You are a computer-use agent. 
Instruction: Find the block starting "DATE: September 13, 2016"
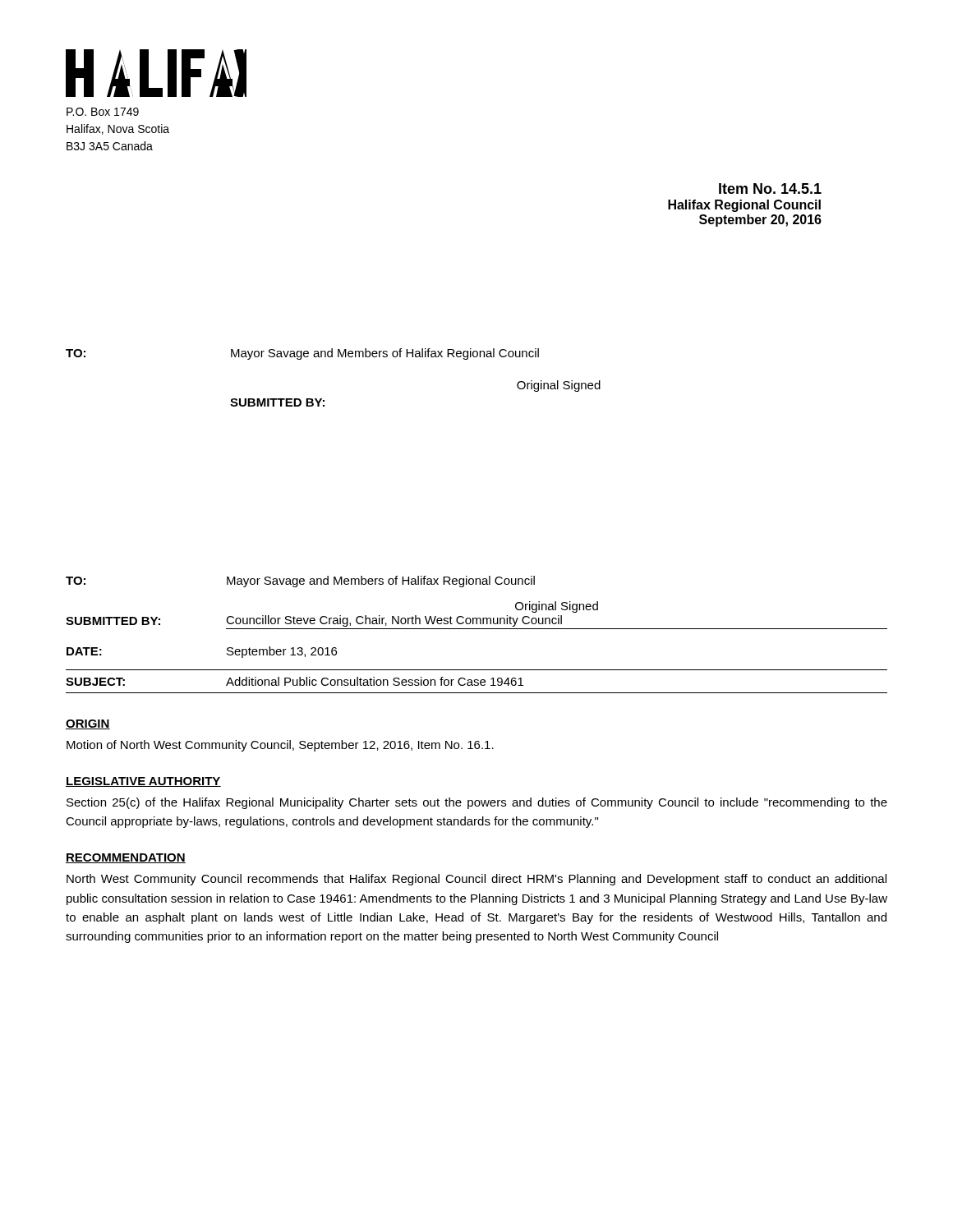tap(86, 652)
